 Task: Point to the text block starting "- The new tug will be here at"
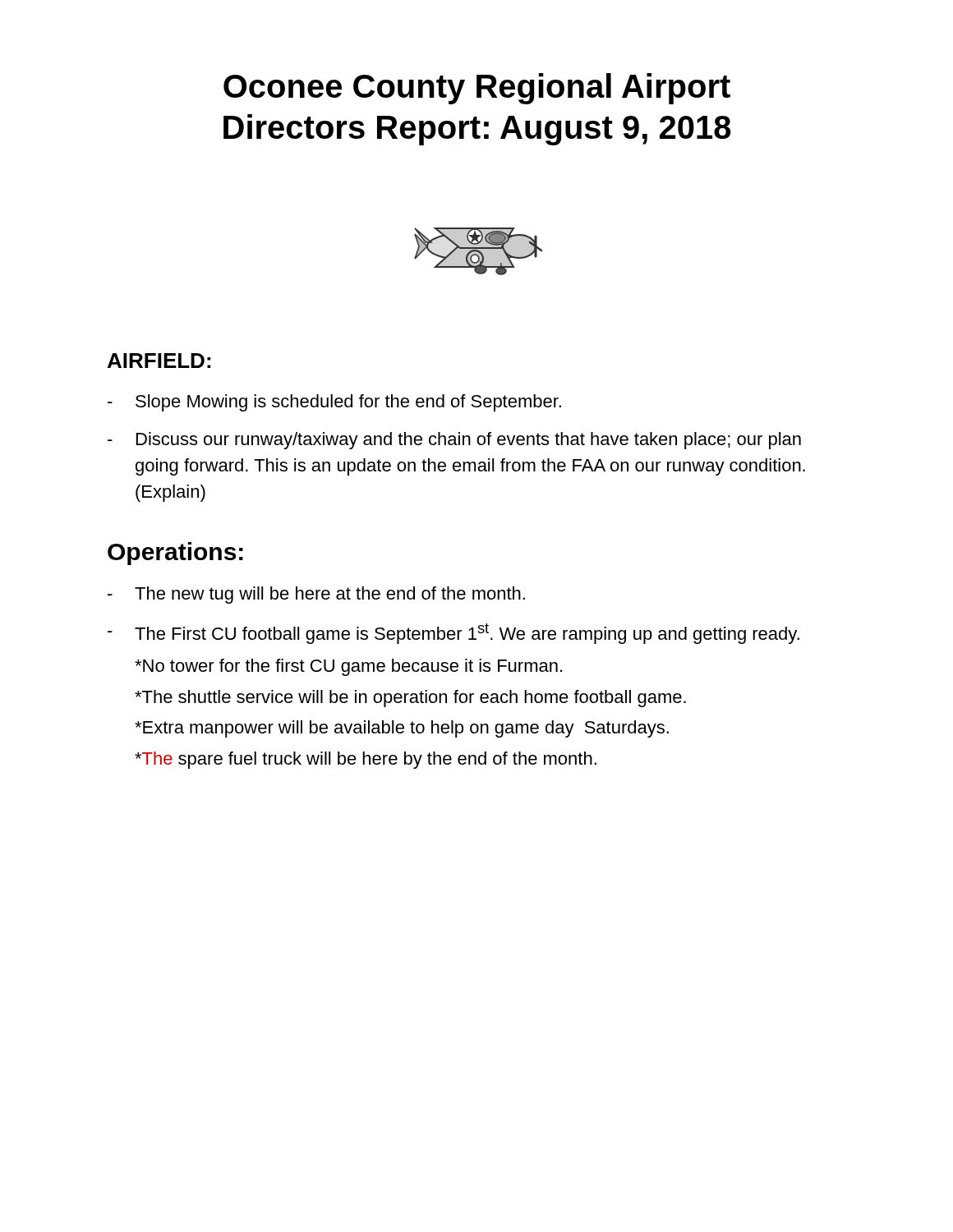pos(476,593)
